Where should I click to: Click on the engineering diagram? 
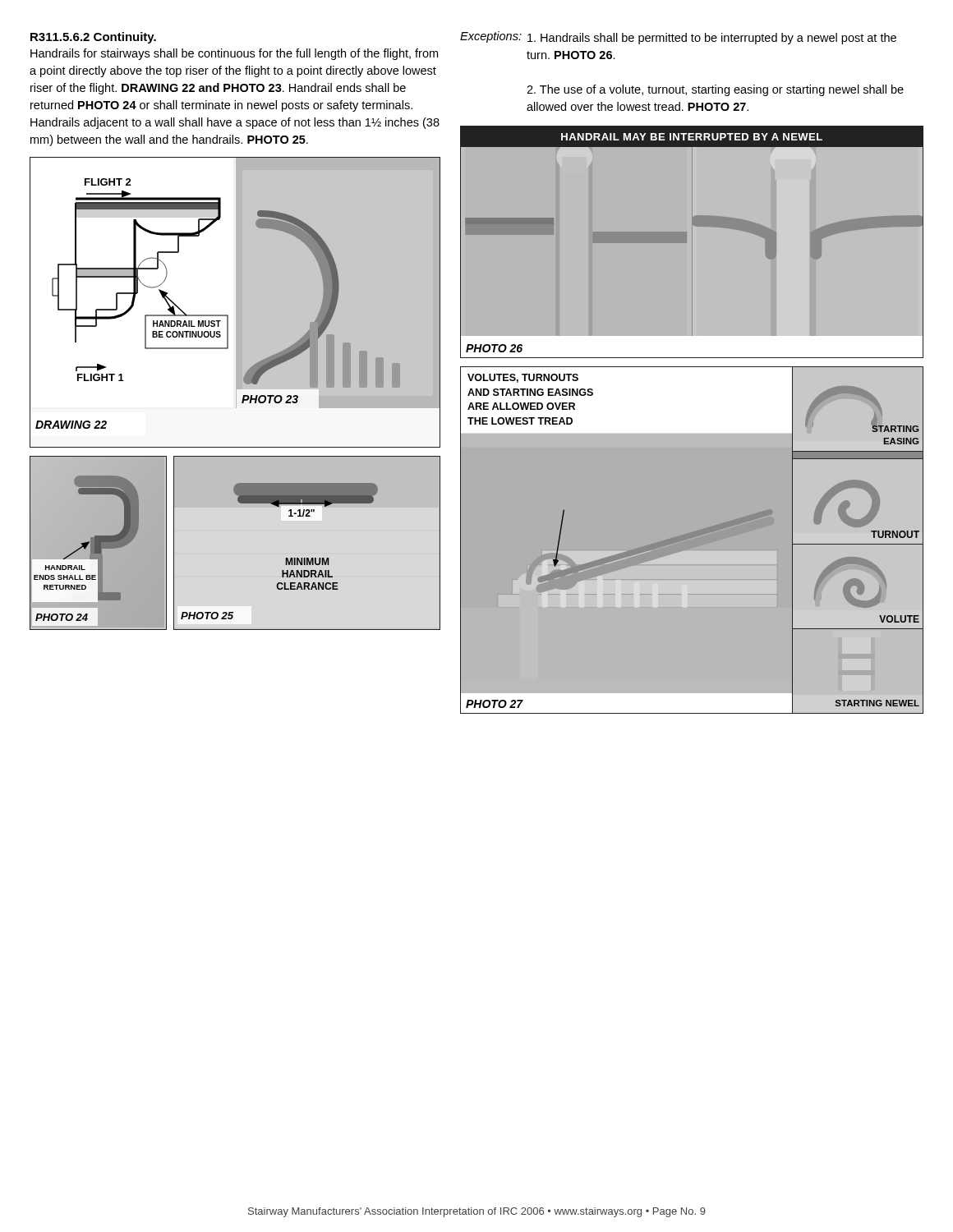point(235,302)
